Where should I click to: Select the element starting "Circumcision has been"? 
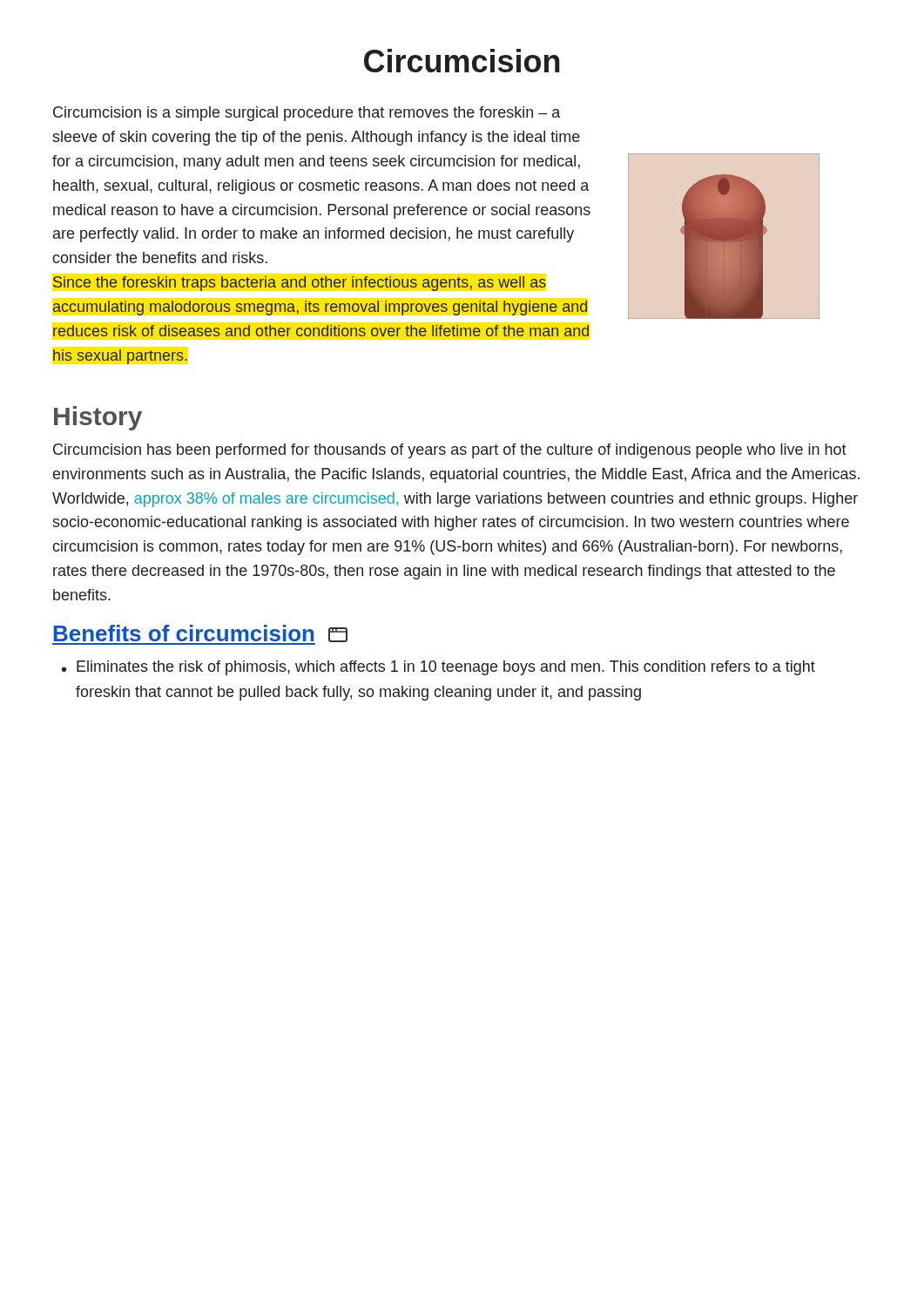click(x=457, y=522)
